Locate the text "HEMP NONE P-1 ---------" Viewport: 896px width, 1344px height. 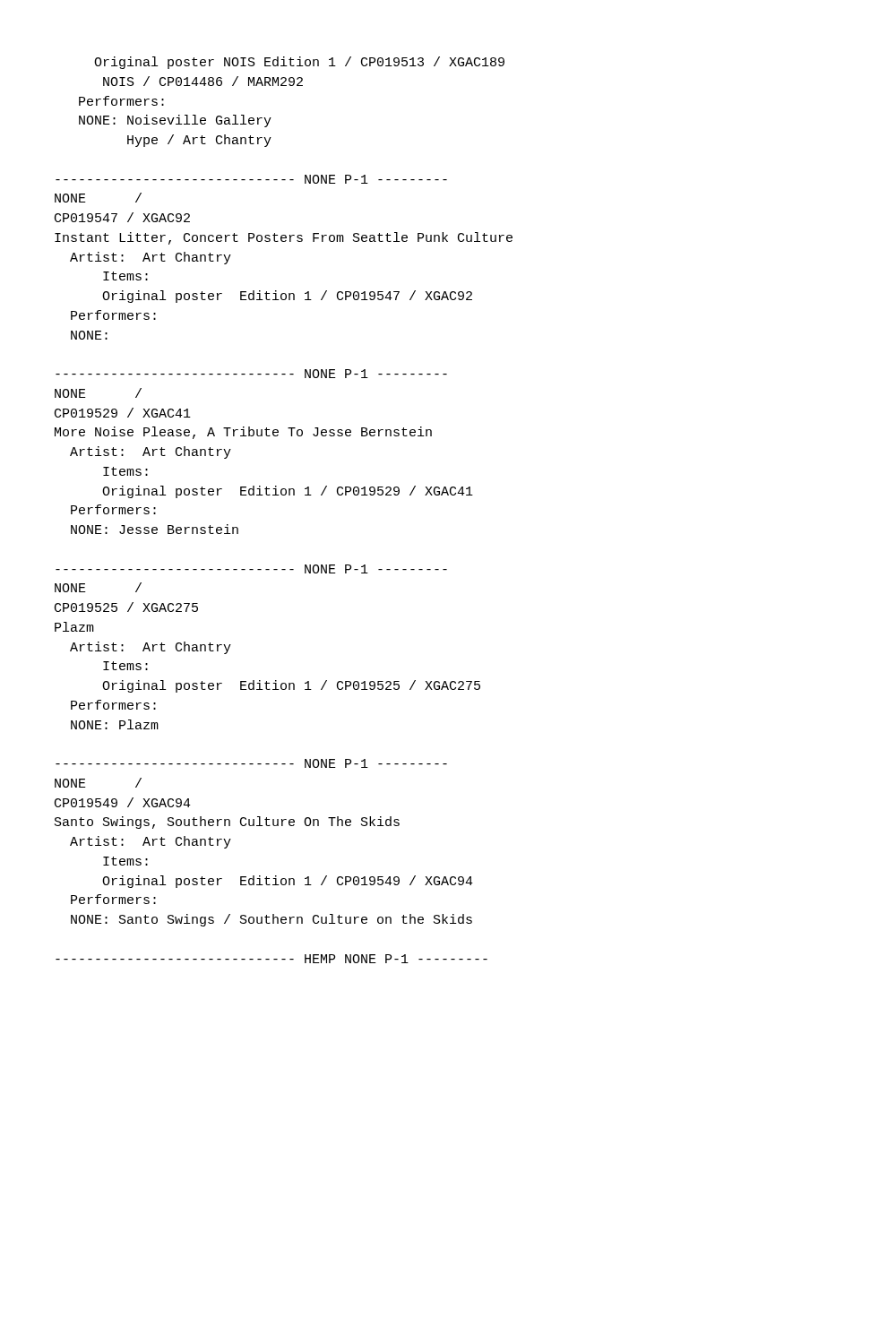[x=272, y=960]
